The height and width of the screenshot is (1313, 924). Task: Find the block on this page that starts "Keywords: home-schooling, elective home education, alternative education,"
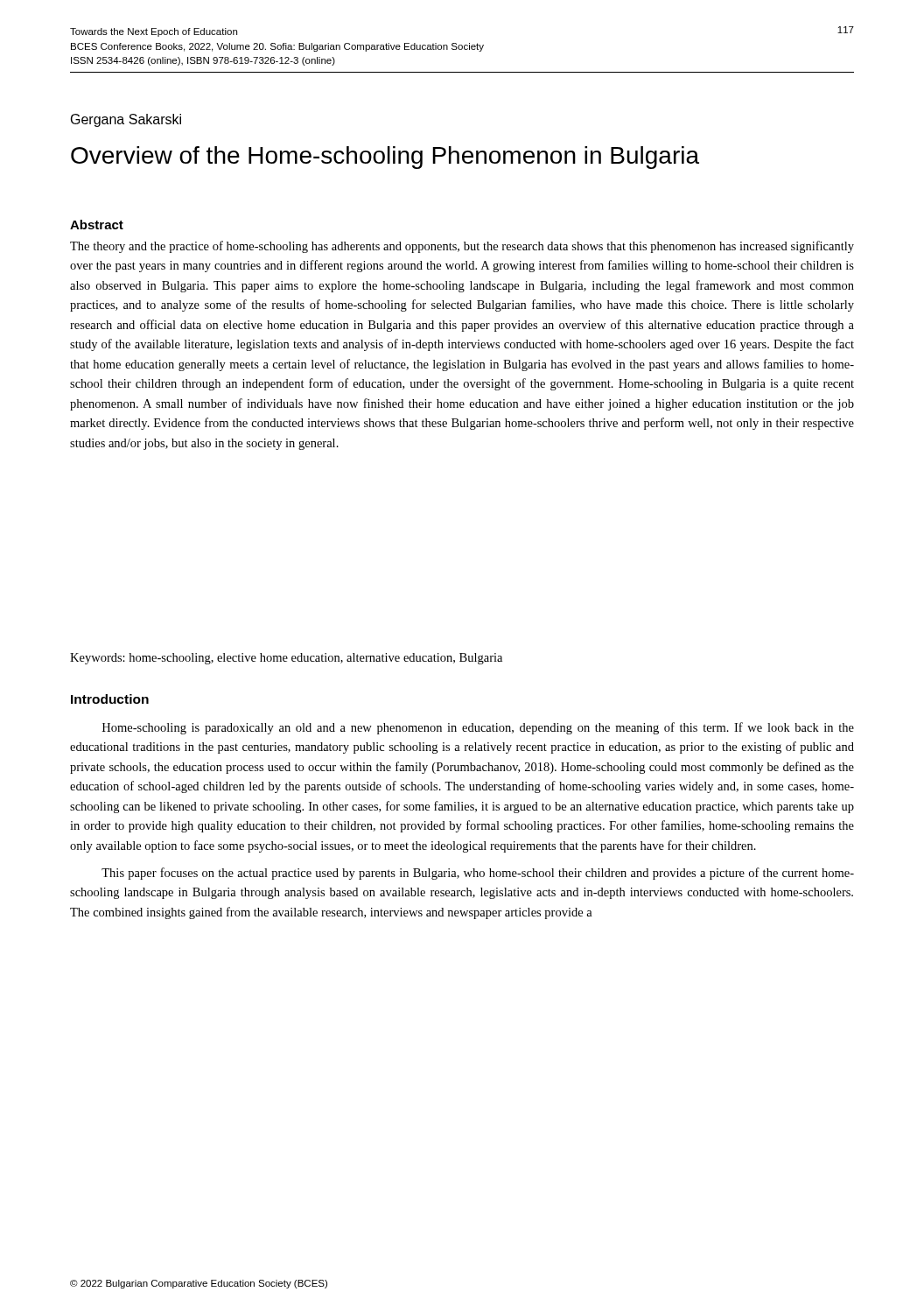[x=286, y=657]
